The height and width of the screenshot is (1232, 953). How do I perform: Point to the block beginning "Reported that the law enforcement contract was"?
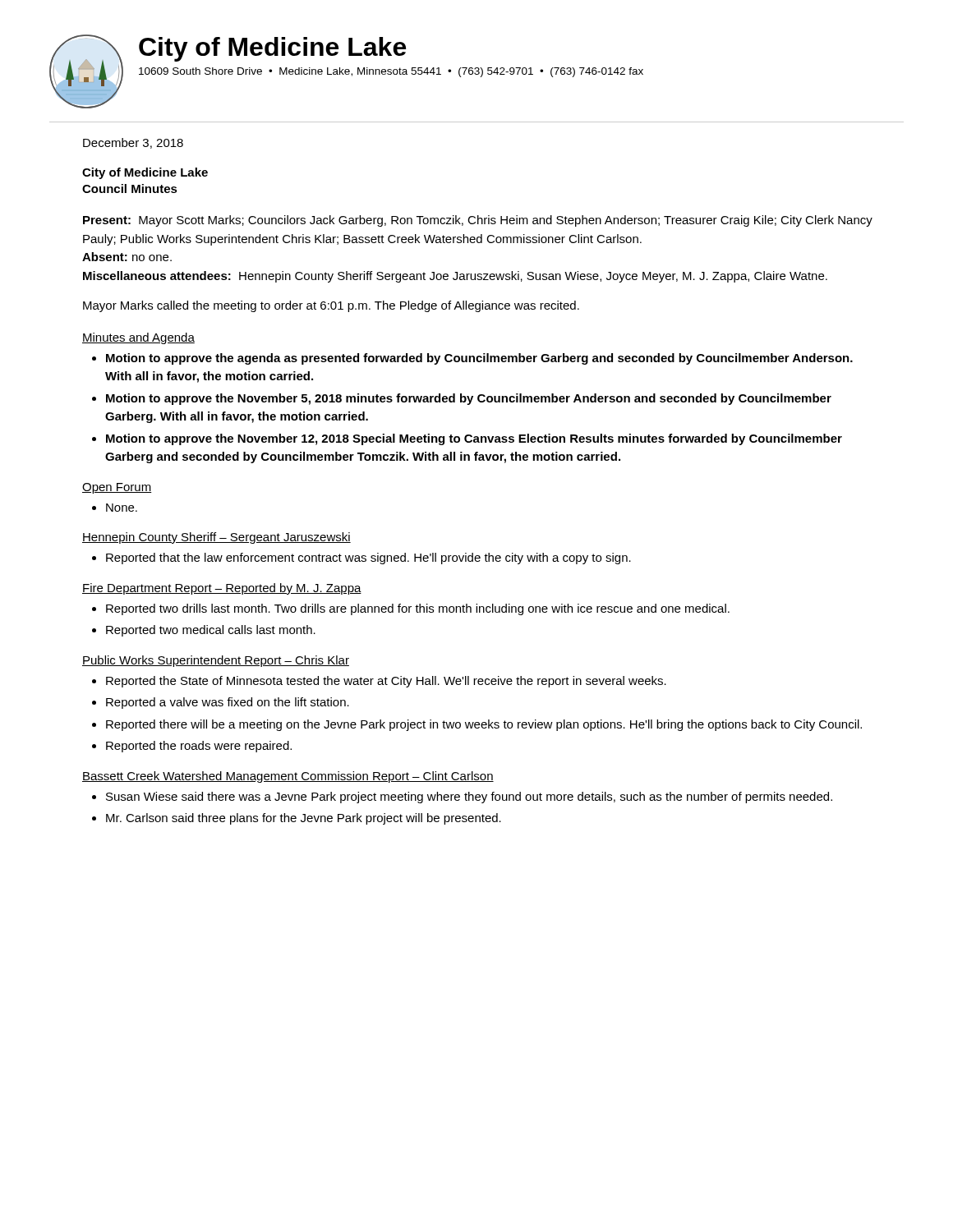[x=368, y=557]
